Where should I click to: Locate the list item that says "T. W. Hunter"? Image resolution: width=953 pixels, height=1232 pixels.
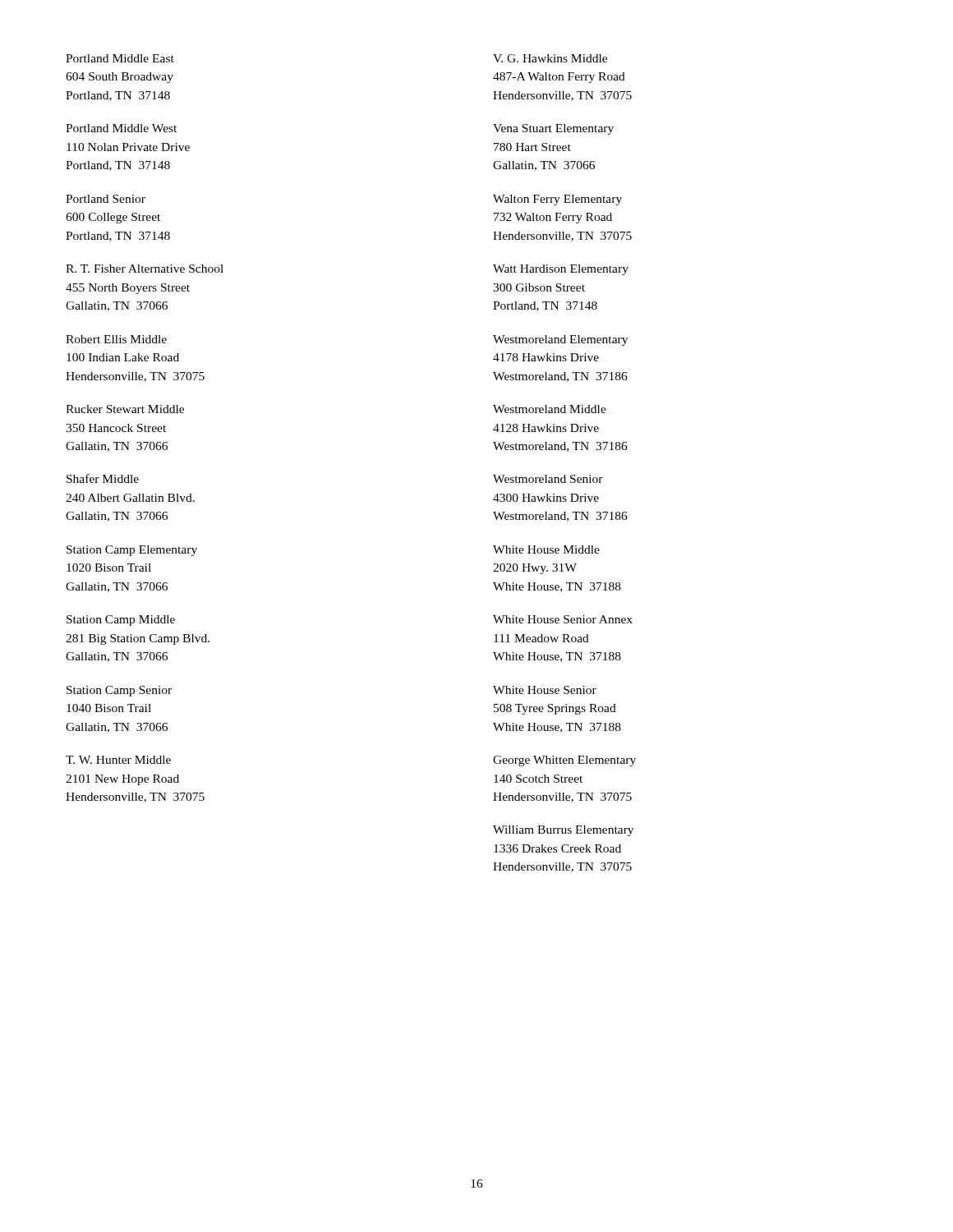click(135, 778)
